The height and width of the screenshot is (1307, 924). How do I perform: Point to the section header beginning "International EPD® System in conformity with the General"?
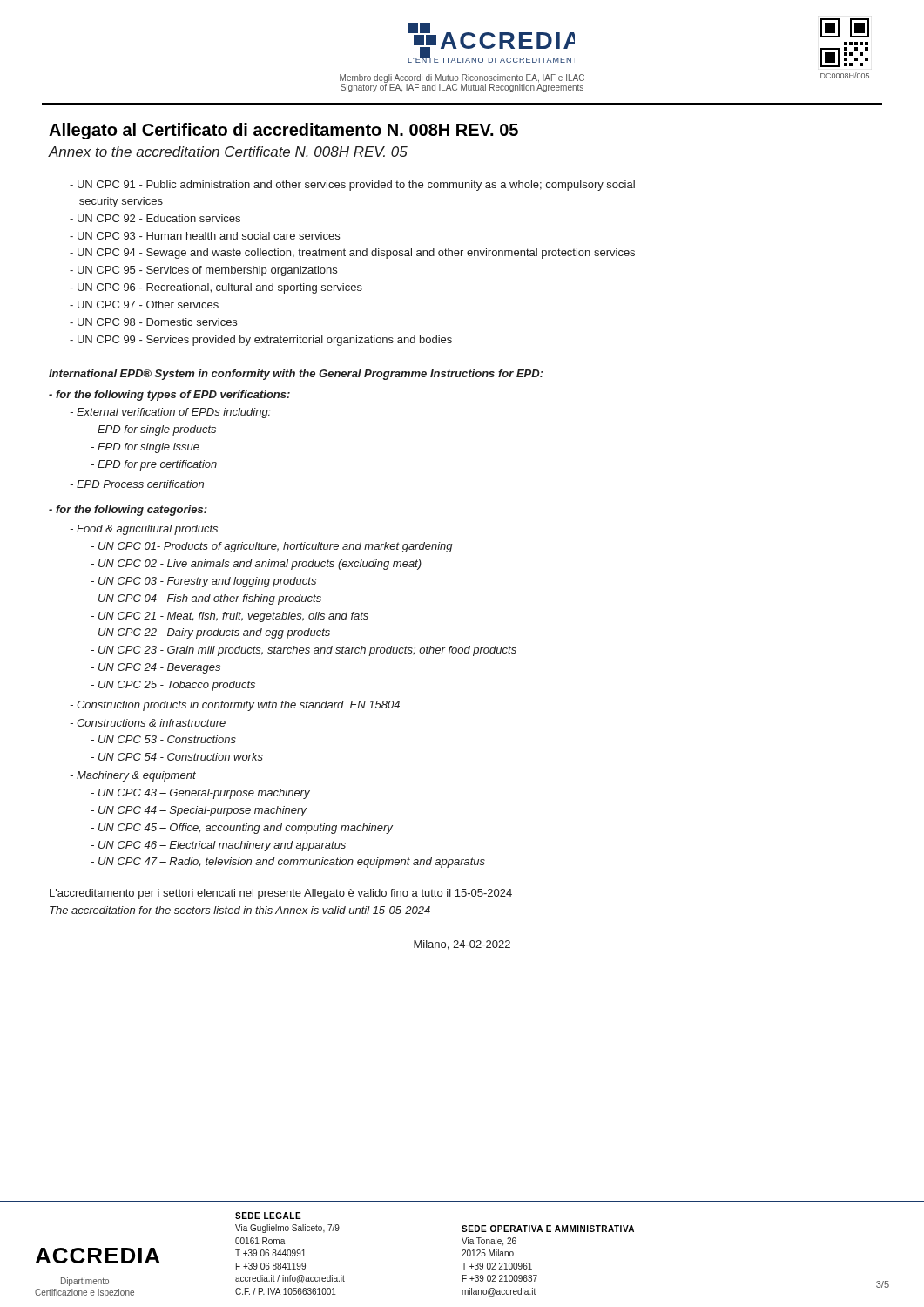(x=296, y=374)
